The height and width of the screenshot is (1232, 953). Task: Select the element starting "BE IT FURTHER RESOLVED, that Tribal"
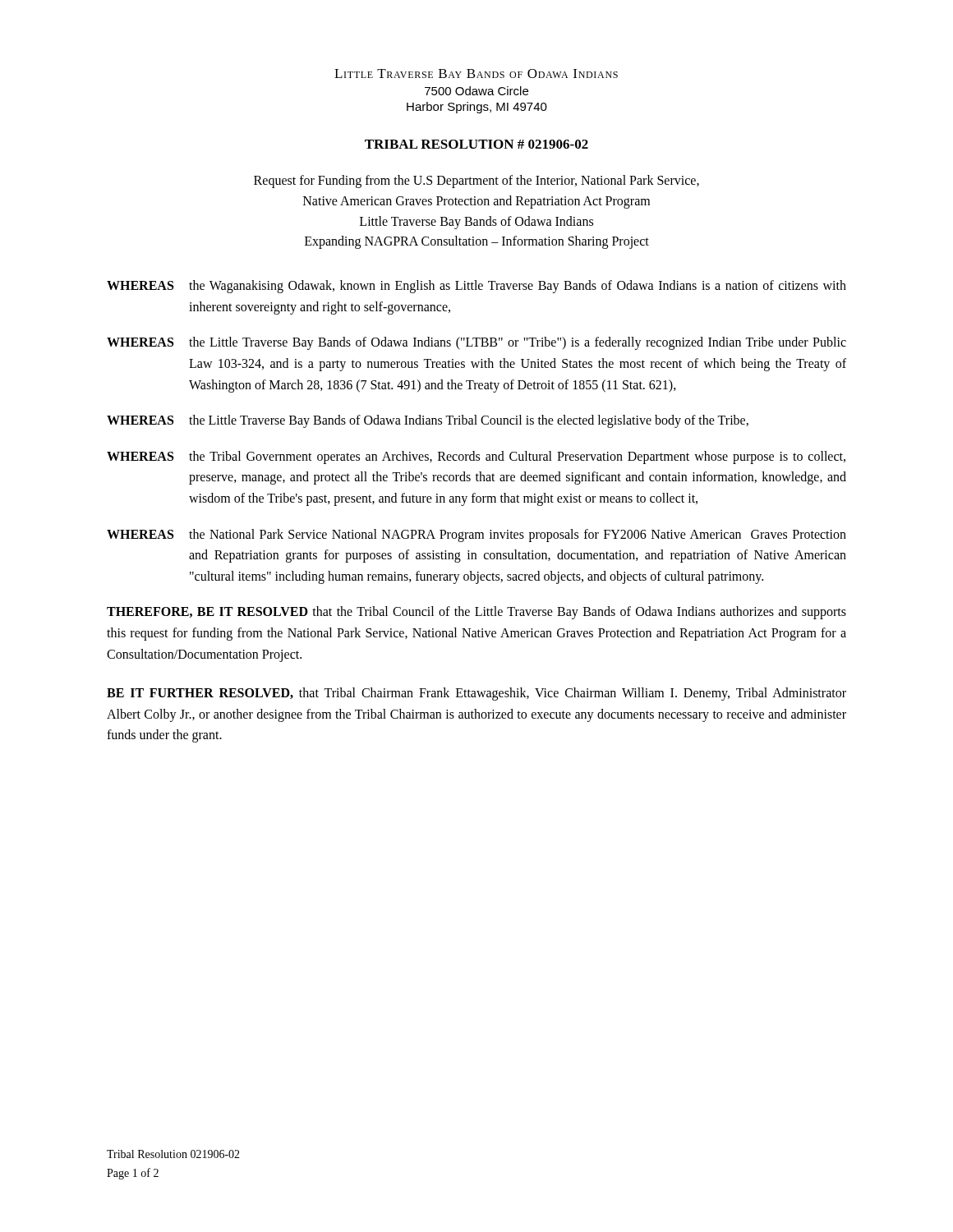click(476, 714)
